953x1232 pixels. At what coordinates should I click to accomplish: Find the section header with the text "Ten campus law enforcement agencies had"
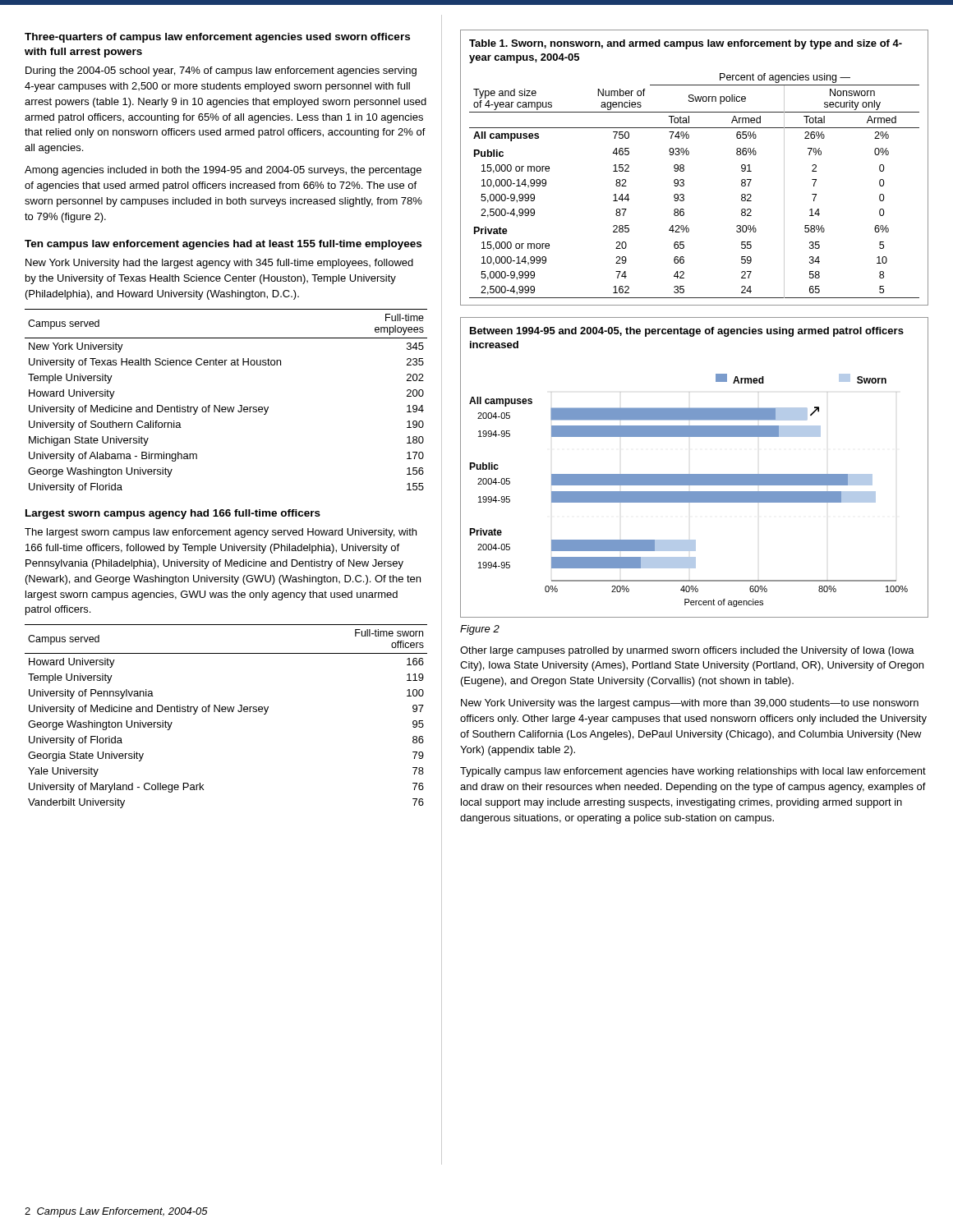point(223,243)
